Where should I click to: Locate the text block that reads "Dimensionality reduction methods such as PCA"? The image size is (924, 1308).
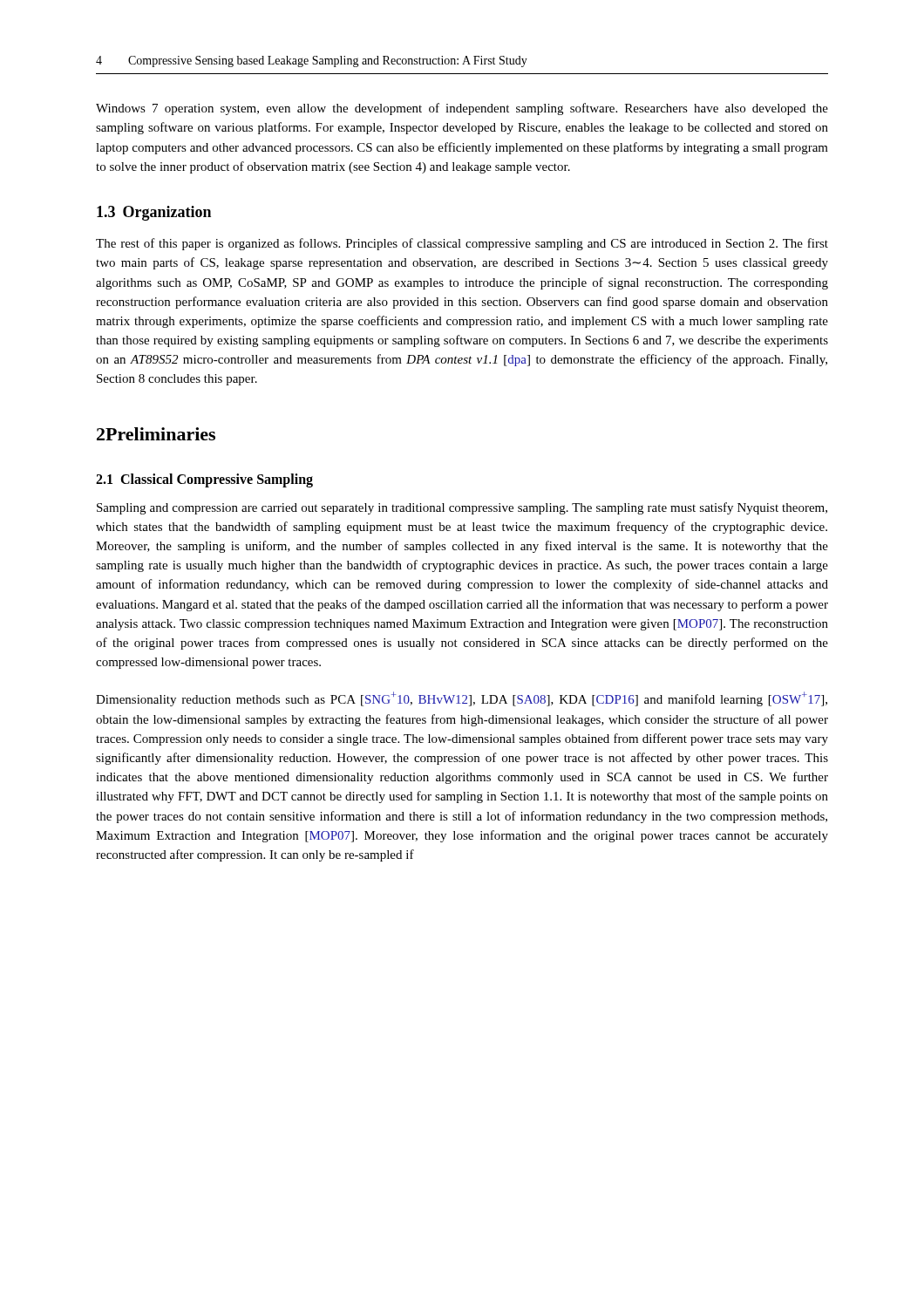tap(462, 775)
